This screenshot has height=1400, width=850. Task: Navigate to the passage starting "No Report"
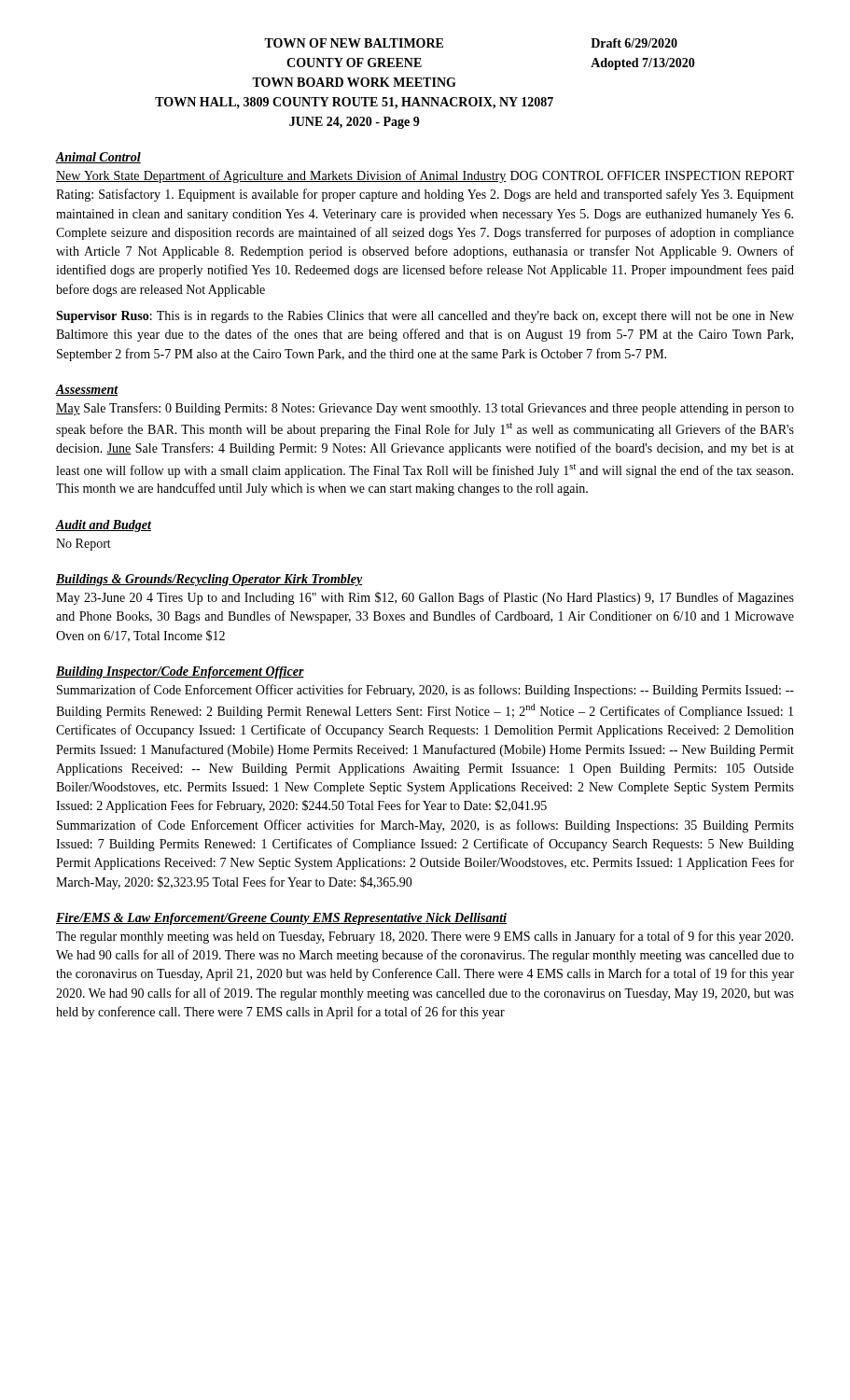(x=83, y=543)
